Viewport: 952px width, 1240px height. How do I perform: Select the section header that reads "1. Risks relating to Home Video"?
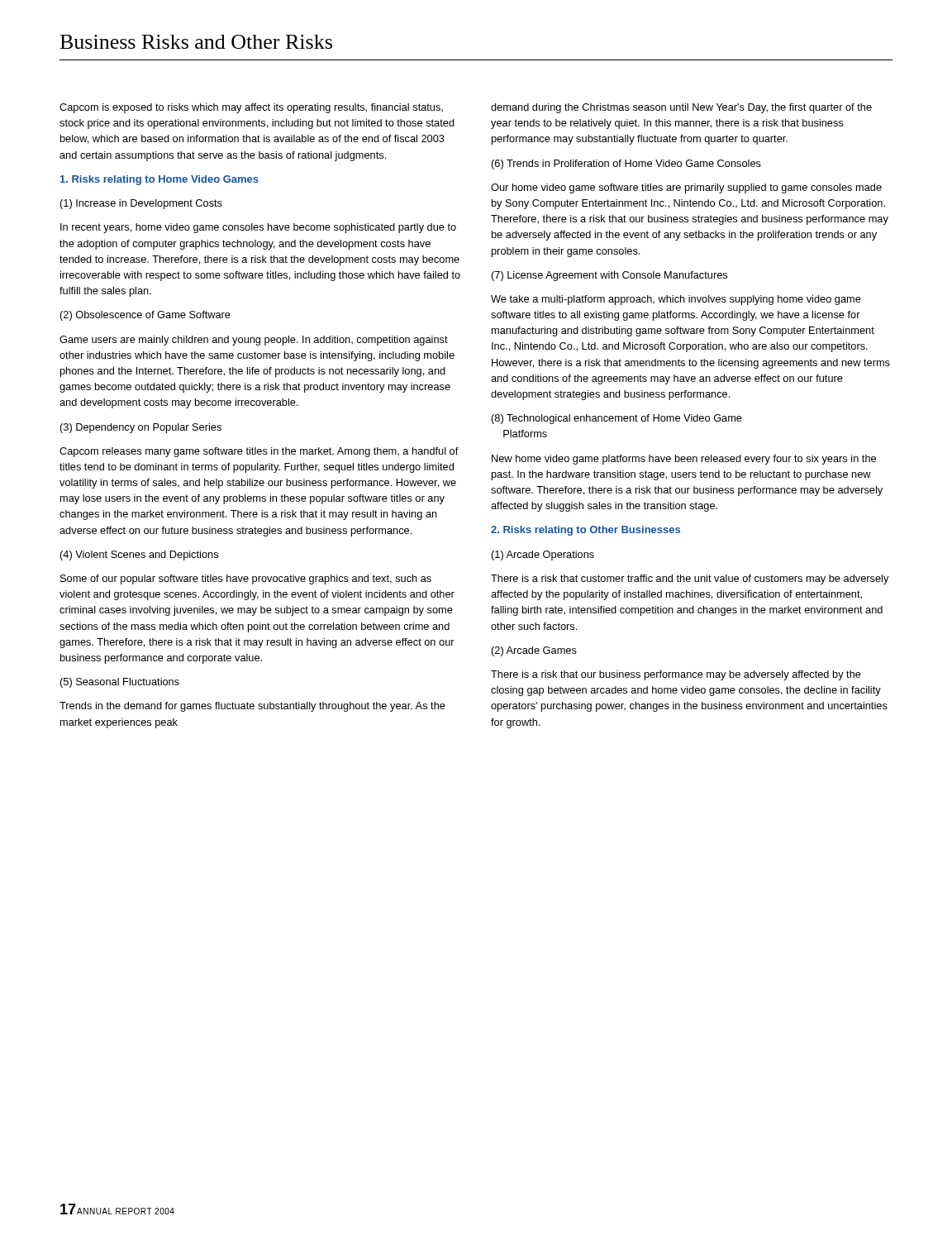[260, 179]
